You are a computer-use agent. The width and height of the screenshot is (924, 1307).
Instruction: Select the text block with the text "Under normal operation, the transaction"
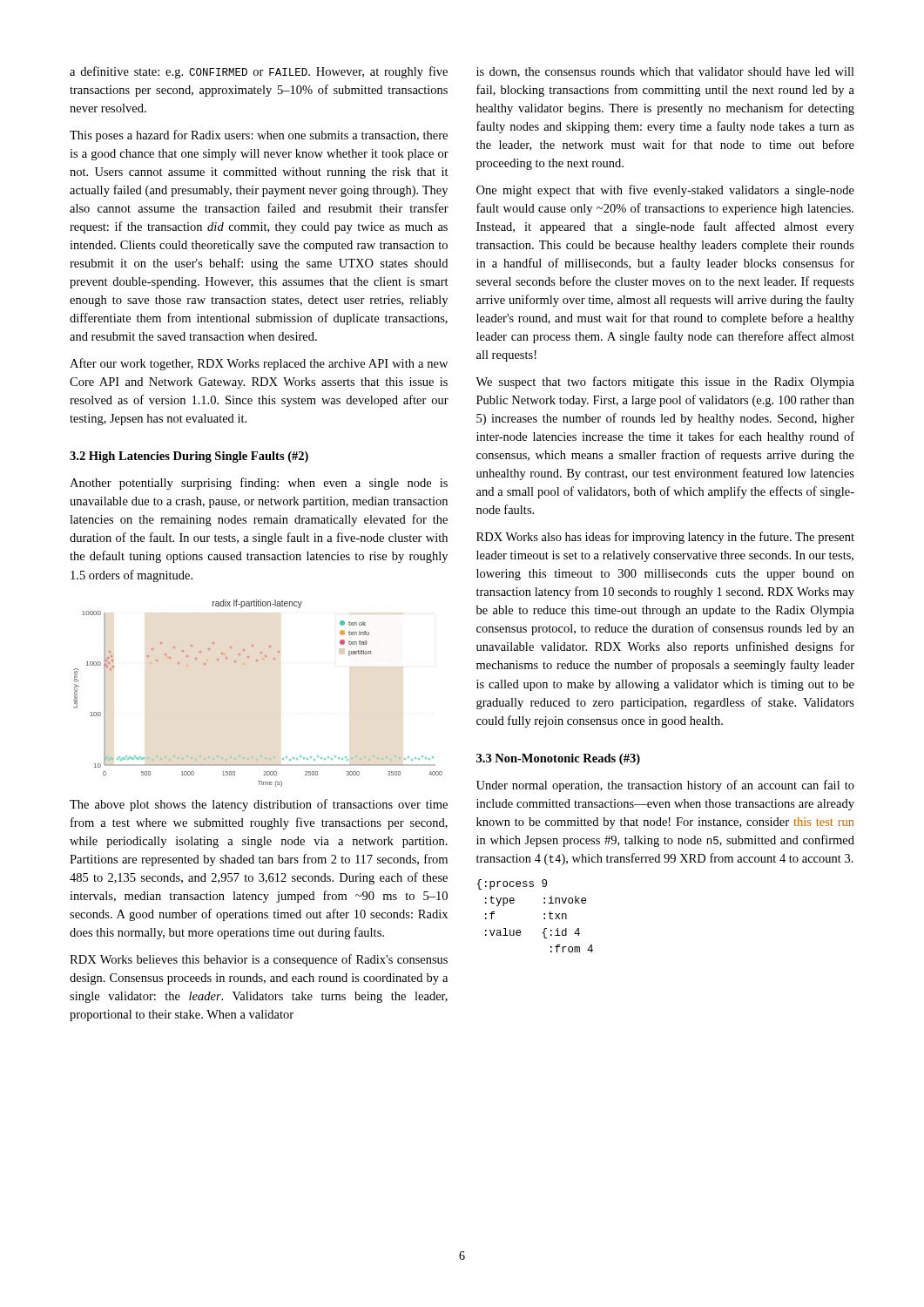tap(665, 822)
